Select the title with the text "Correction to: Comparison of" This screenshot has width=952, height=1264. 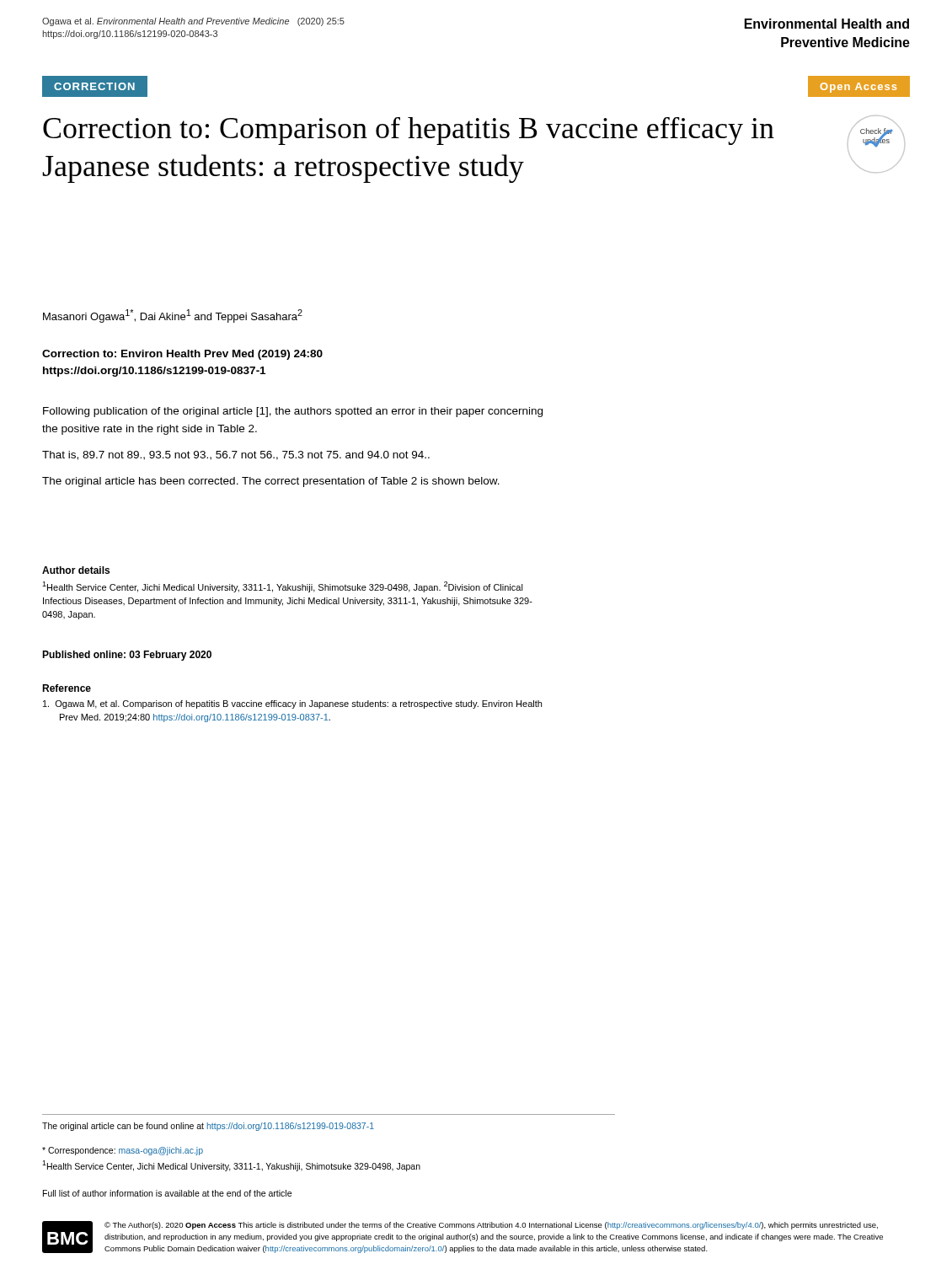coord(409,148)
